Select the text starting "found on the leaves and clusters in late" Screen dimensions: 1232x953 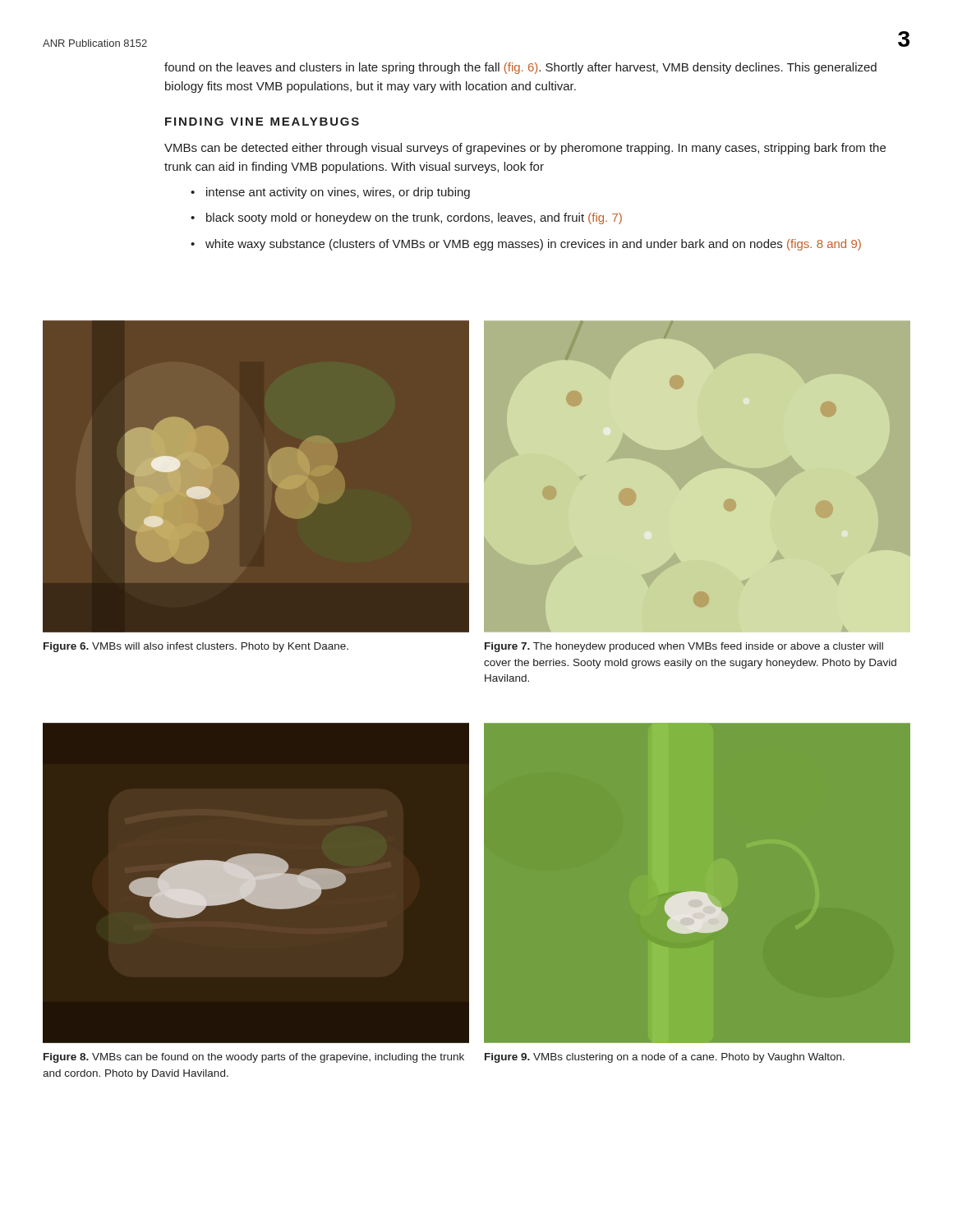tap(521, 77)
